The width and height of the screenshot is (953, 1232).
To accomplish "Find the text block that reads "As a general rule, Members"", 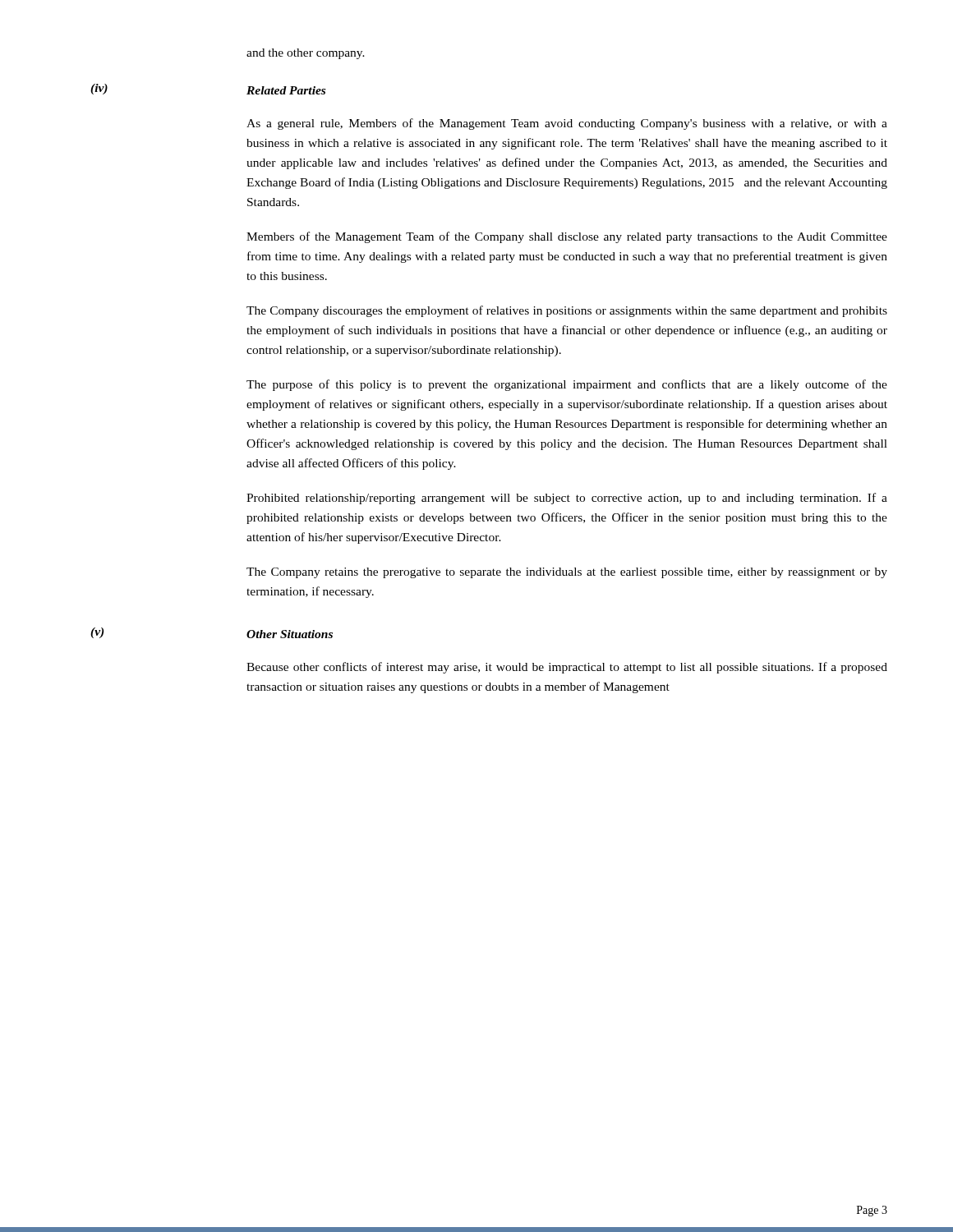I will (567, 162).
